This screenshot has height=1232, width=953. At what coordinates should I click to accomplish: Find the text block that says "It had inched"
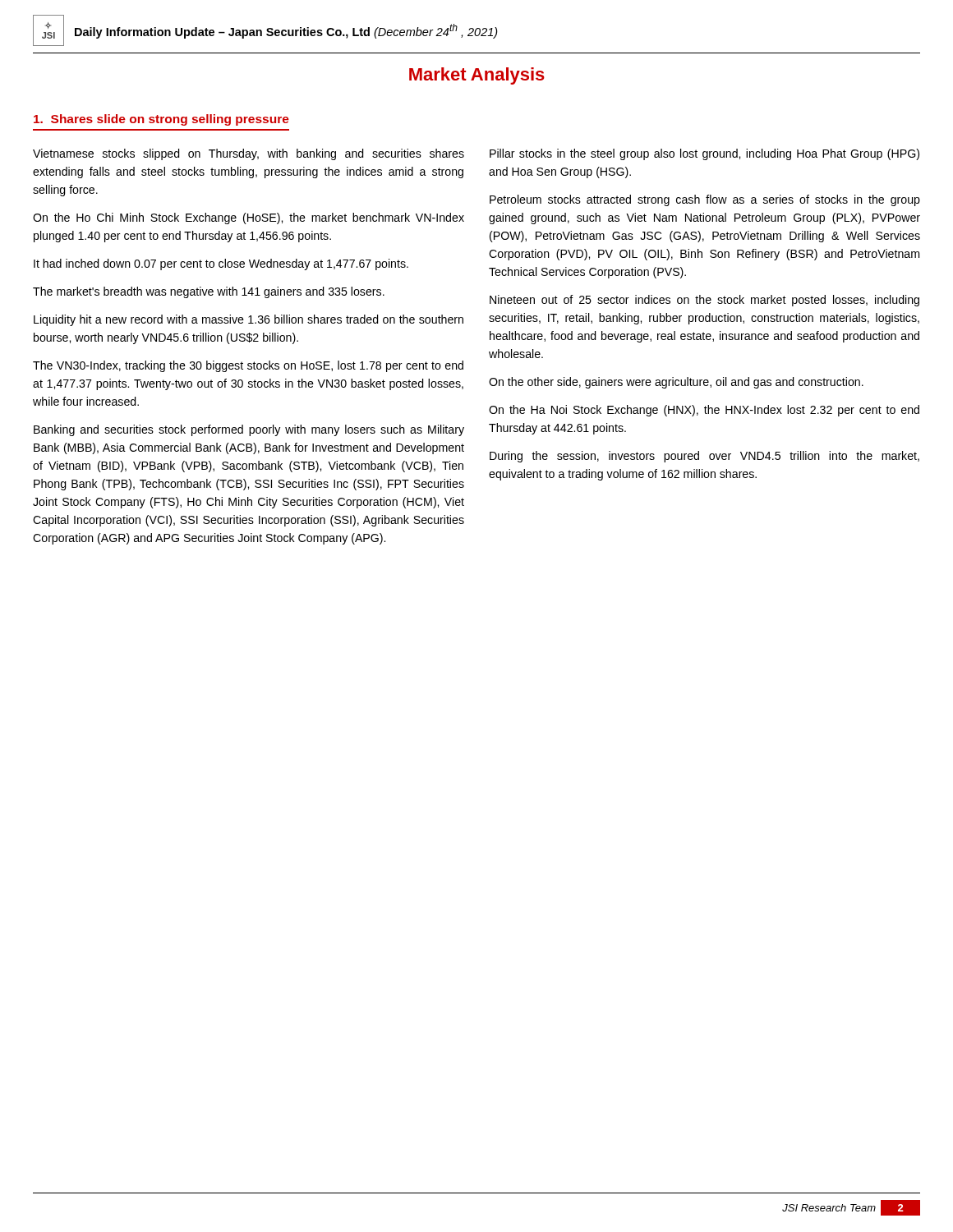click(x=249, y=264)
